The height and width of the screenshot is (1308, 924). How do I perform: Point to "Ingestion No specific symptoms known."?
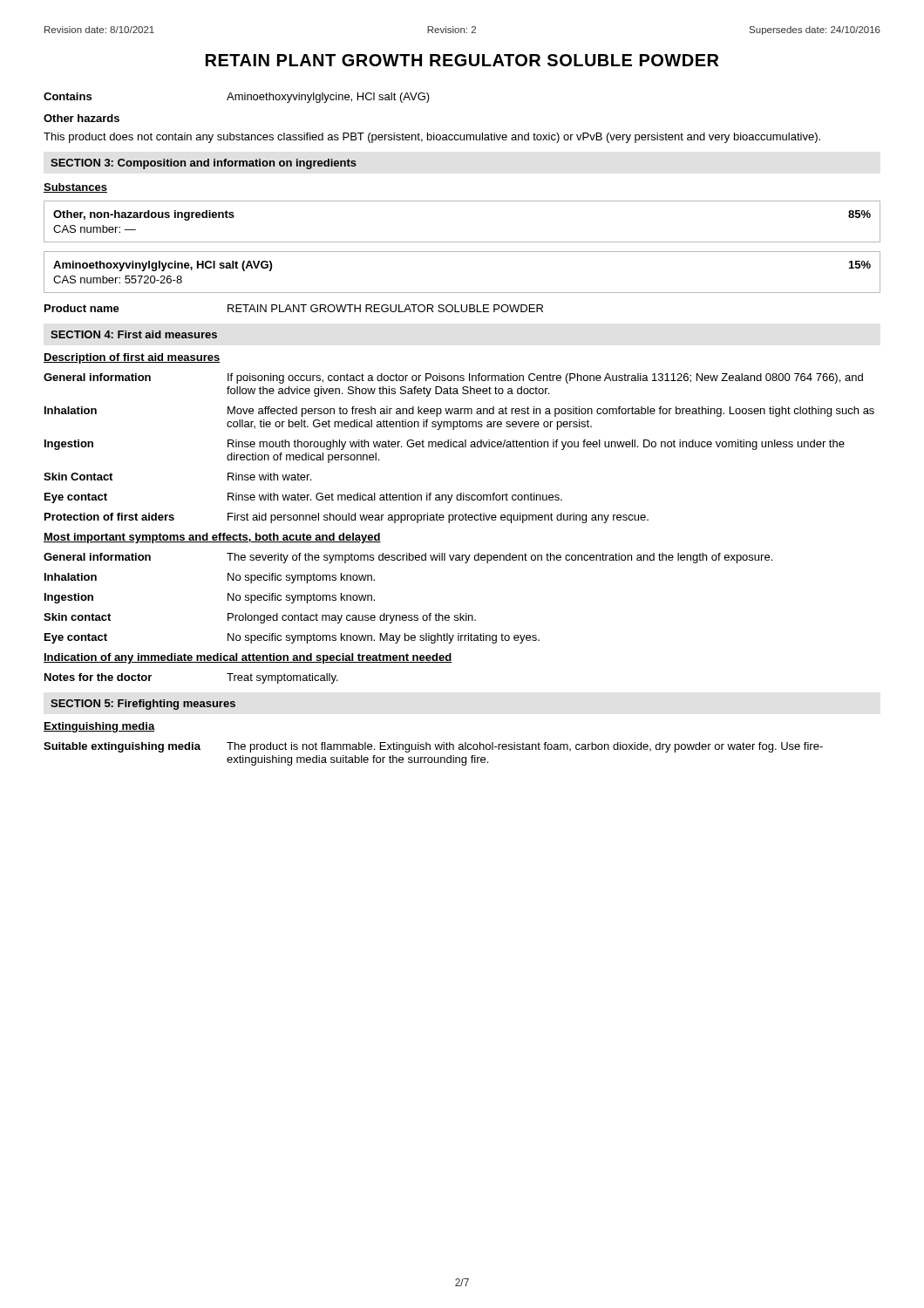tap(68, 598)
